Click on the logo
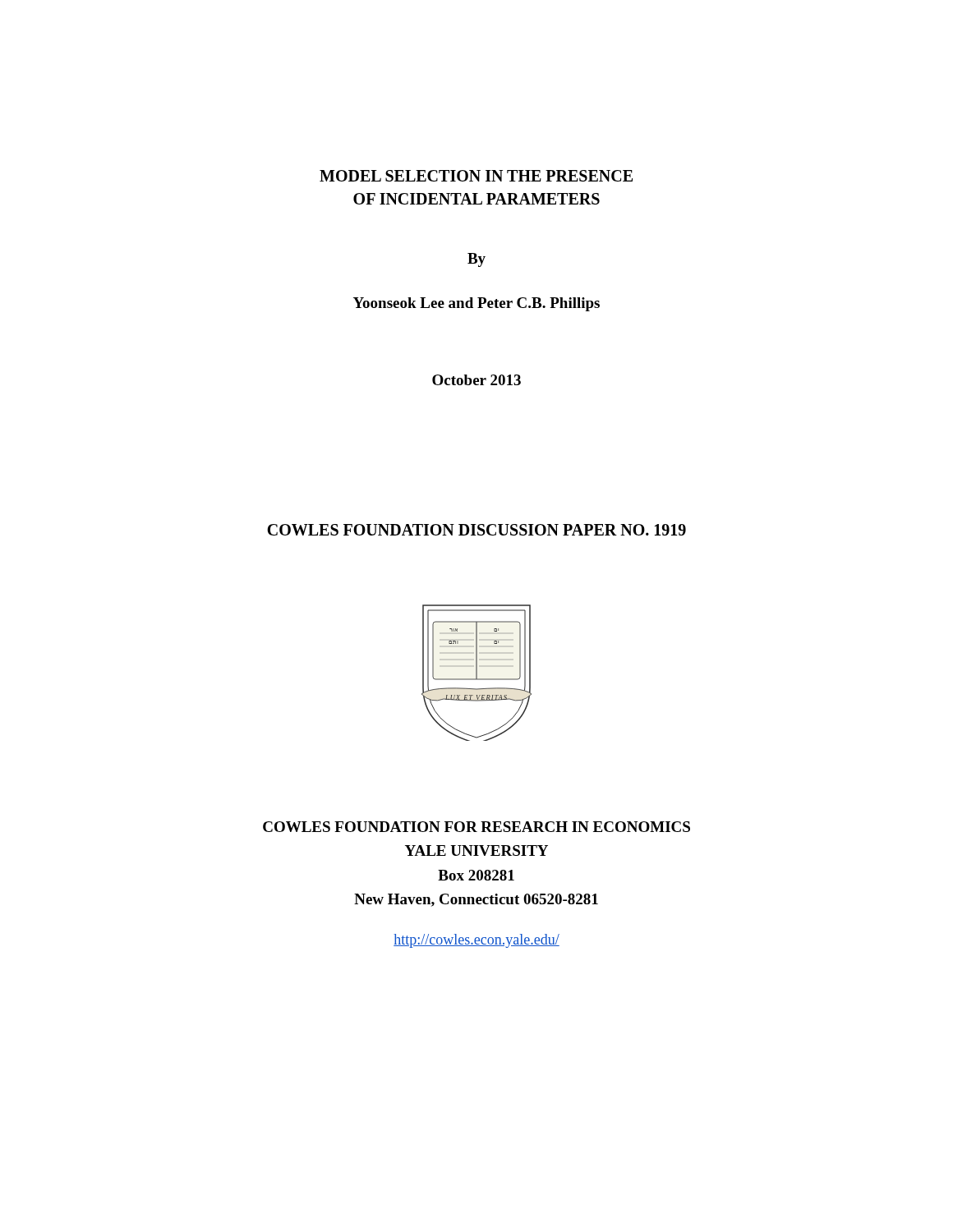This screenshot has width=953, height=1232. click(x=476, y=669)
